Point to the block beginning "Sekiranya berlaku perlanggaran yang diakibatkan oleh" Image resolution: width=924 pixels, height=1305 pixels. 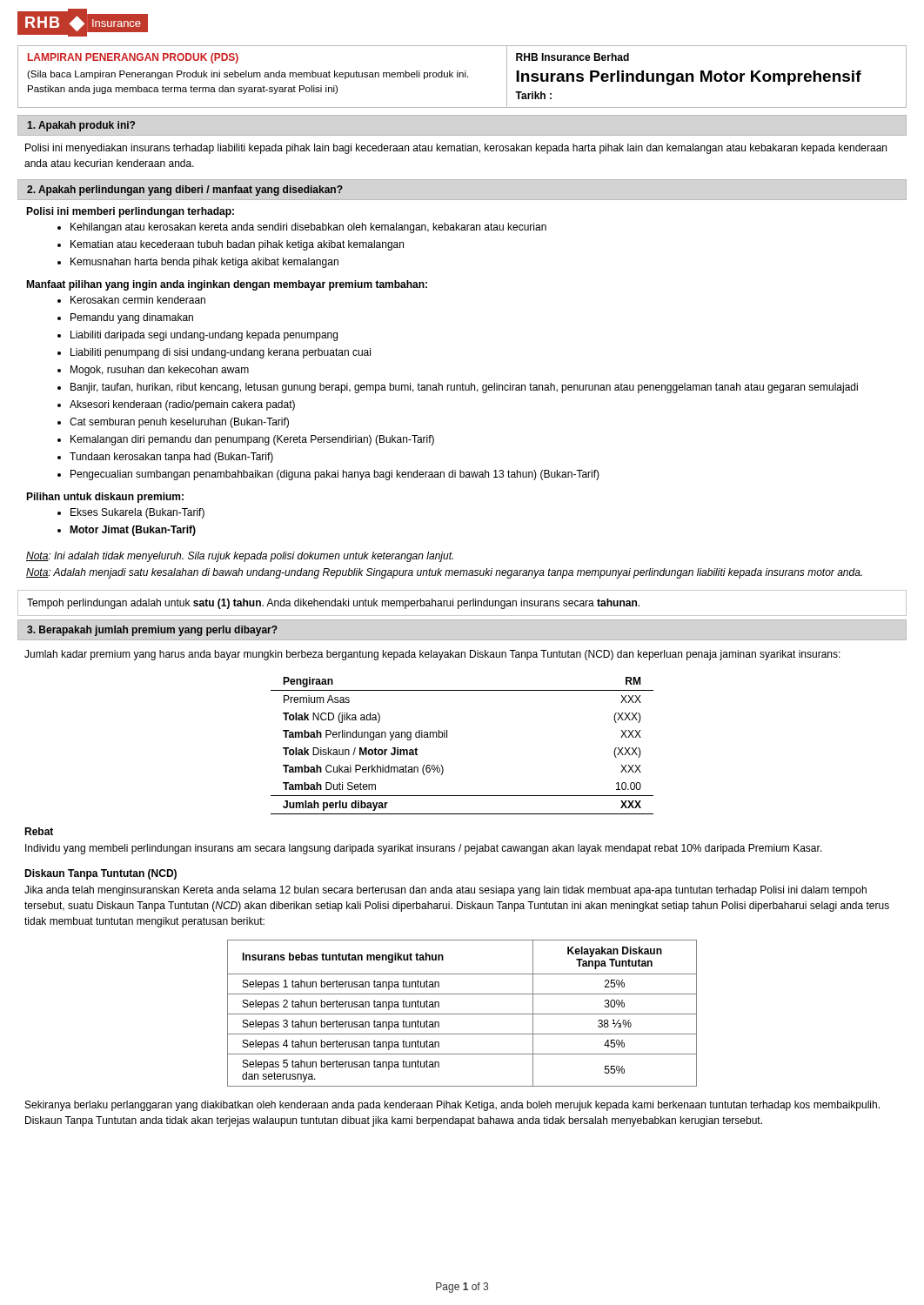tap(452, 1113)
